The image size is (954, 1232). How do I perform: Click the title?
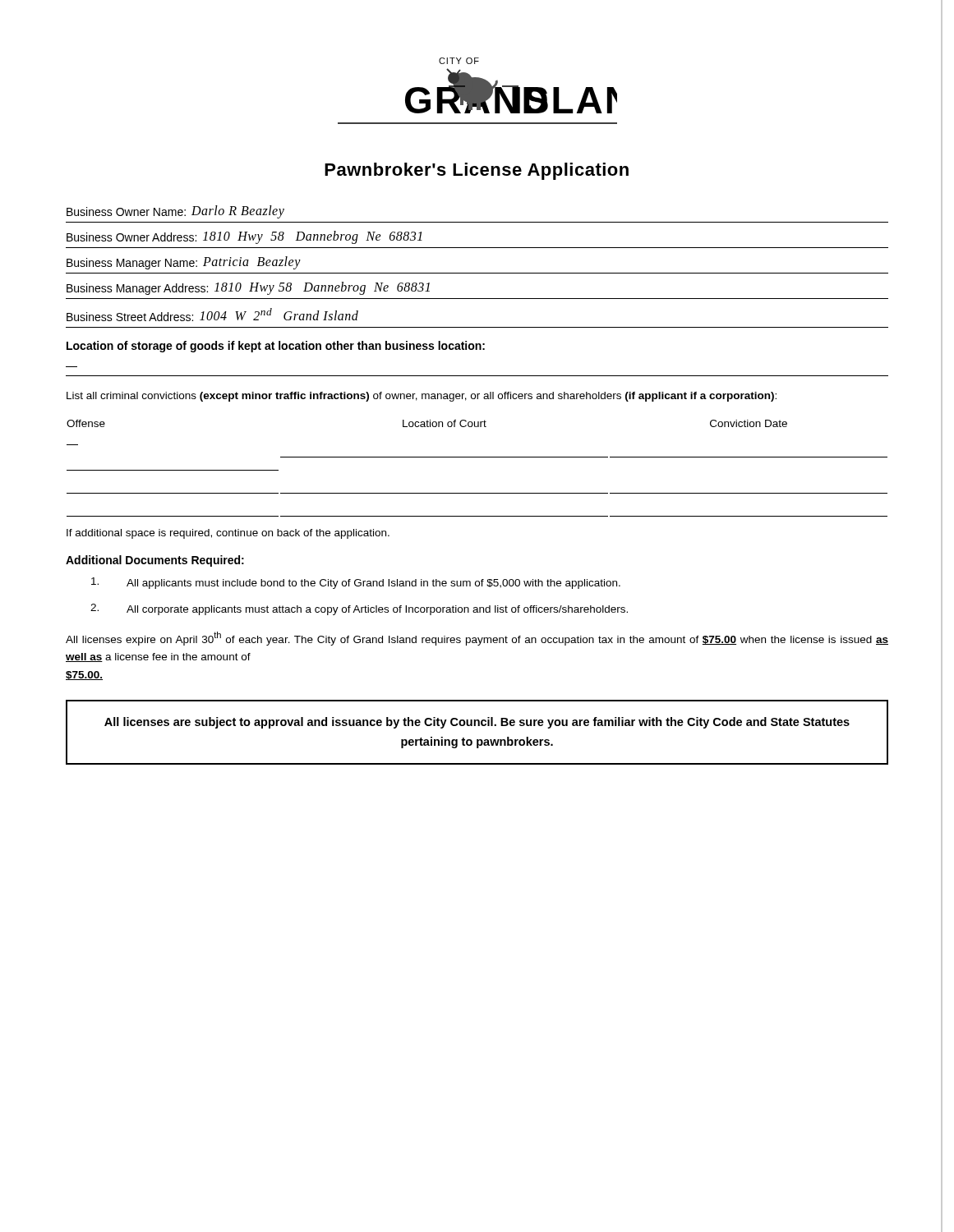[477, 170]
